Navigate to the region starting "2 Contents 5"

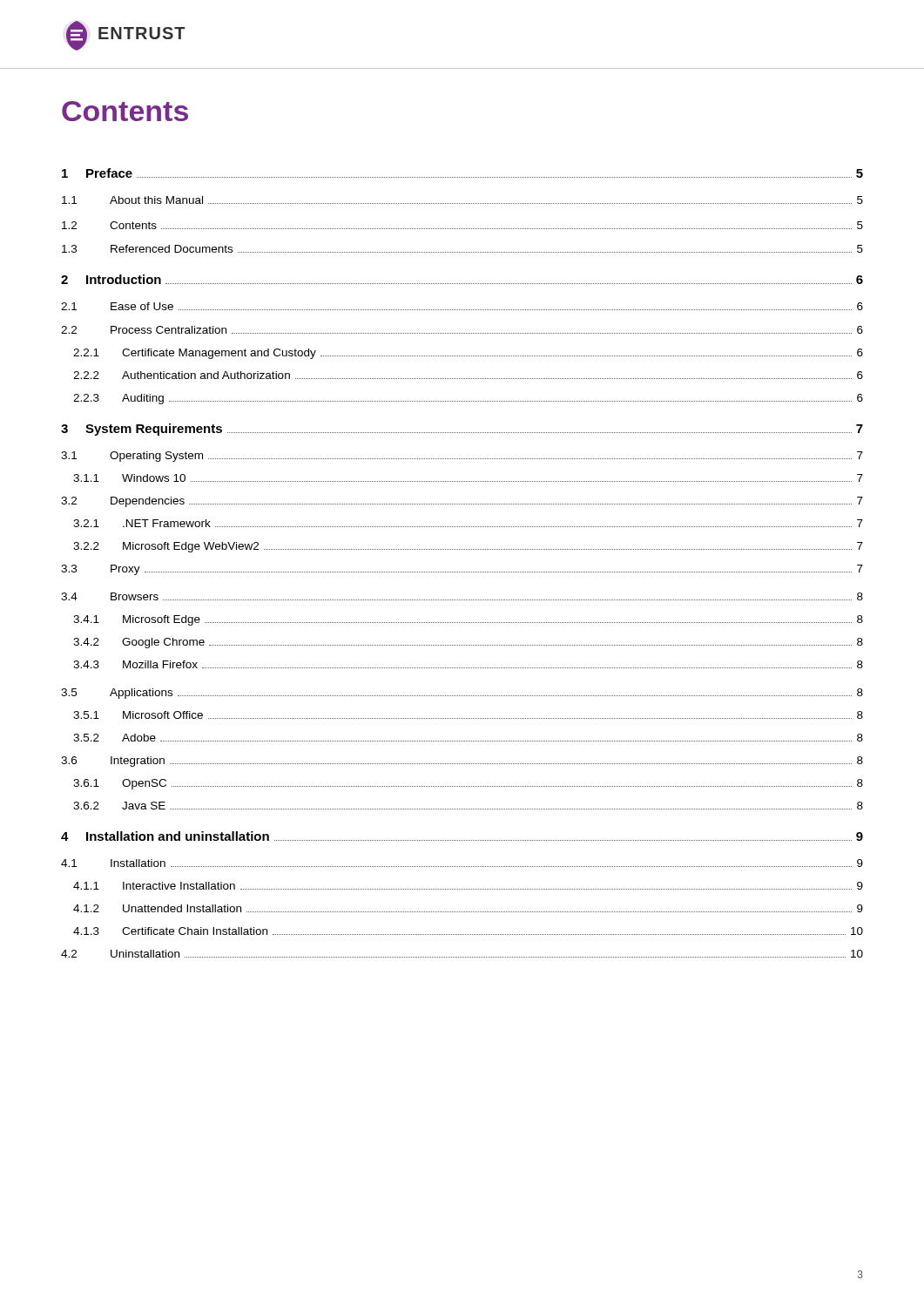pyautogui.click(x=462, y=225)
